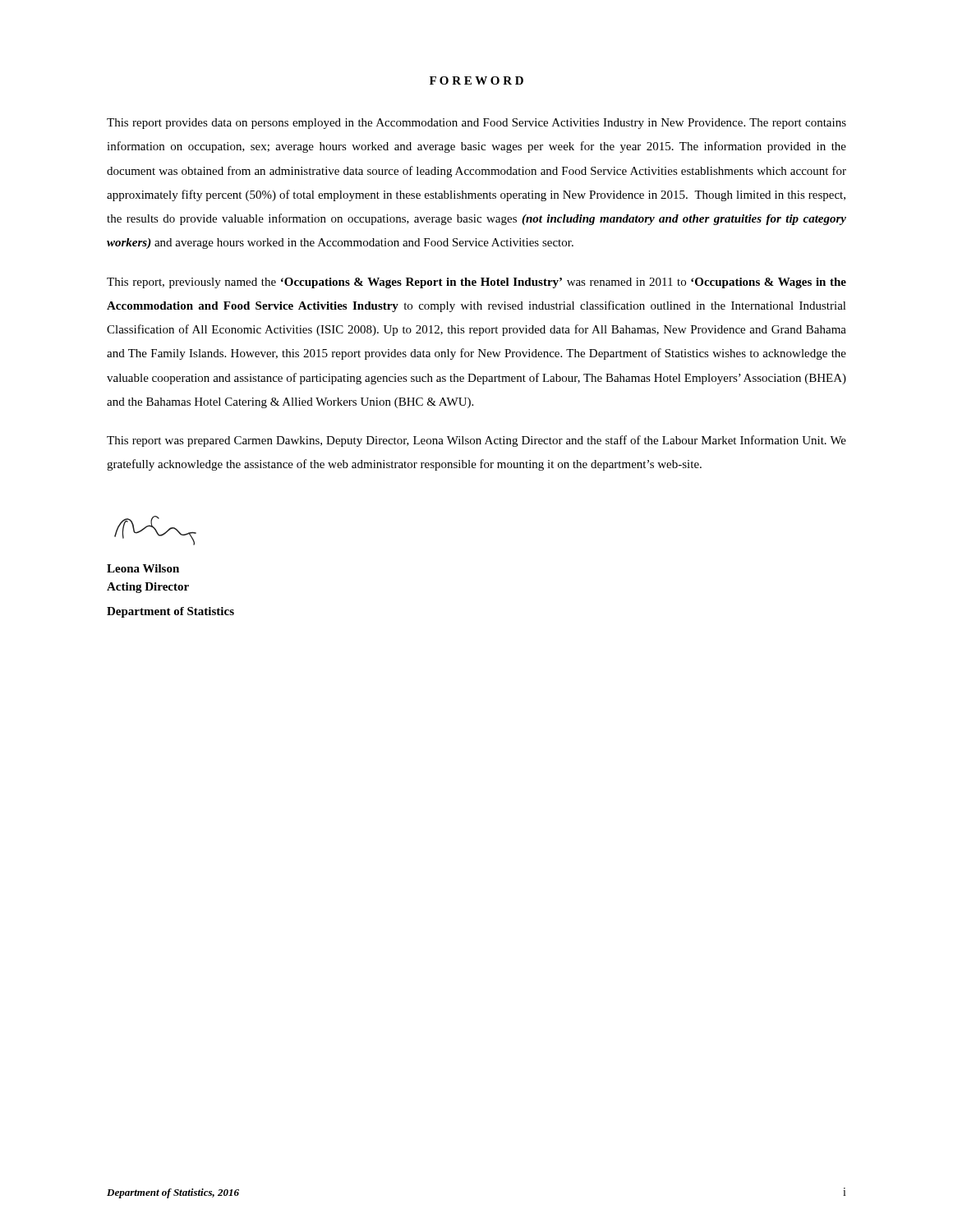Viewport: 953px width, 1232px height.
Task: Locate the section header with the text "F O R E W O R D"
Action: (x=476, y=81)
